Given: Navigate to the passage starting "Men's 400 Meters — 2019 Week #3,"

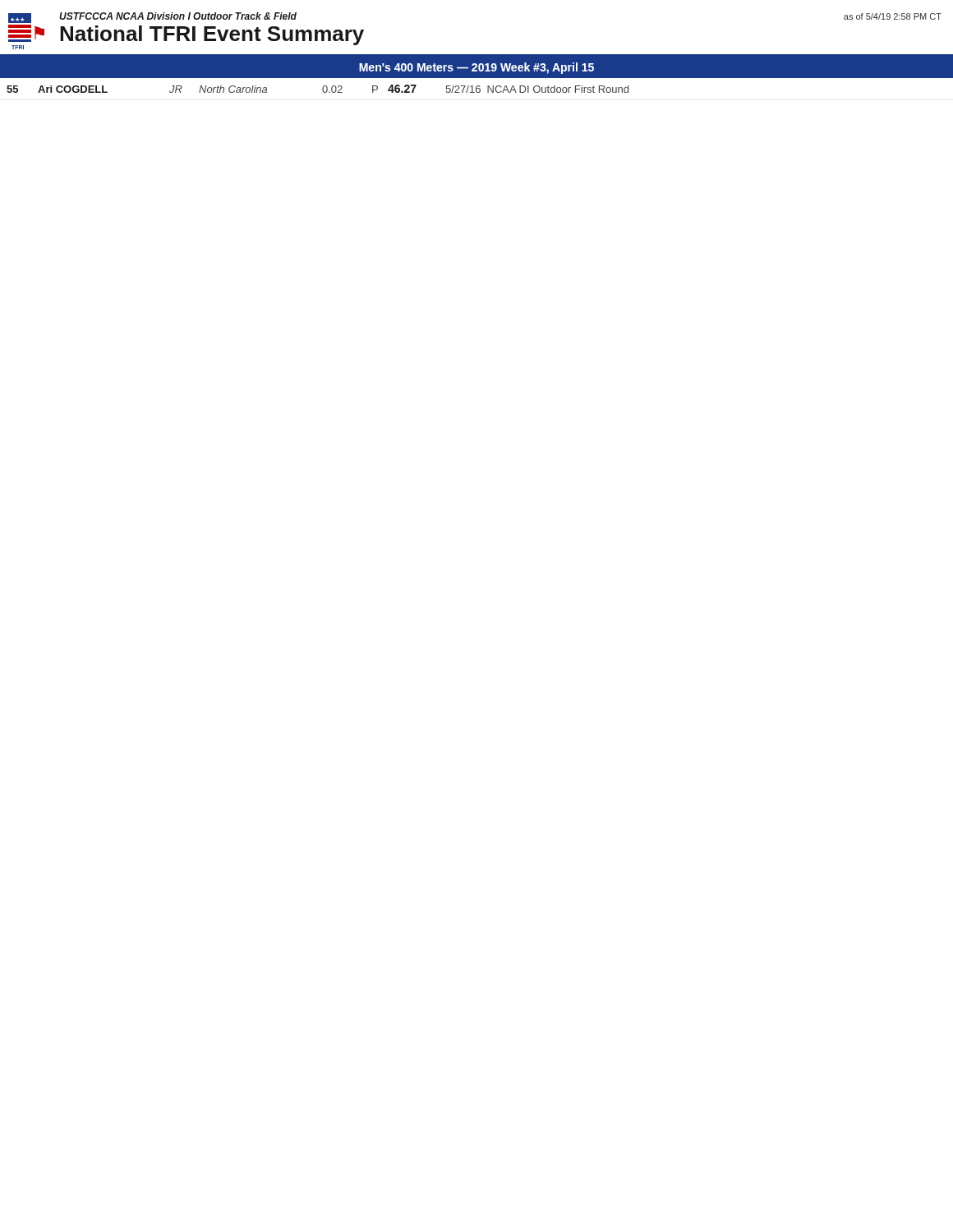Looking at the screenshot, I should (476, 67).
